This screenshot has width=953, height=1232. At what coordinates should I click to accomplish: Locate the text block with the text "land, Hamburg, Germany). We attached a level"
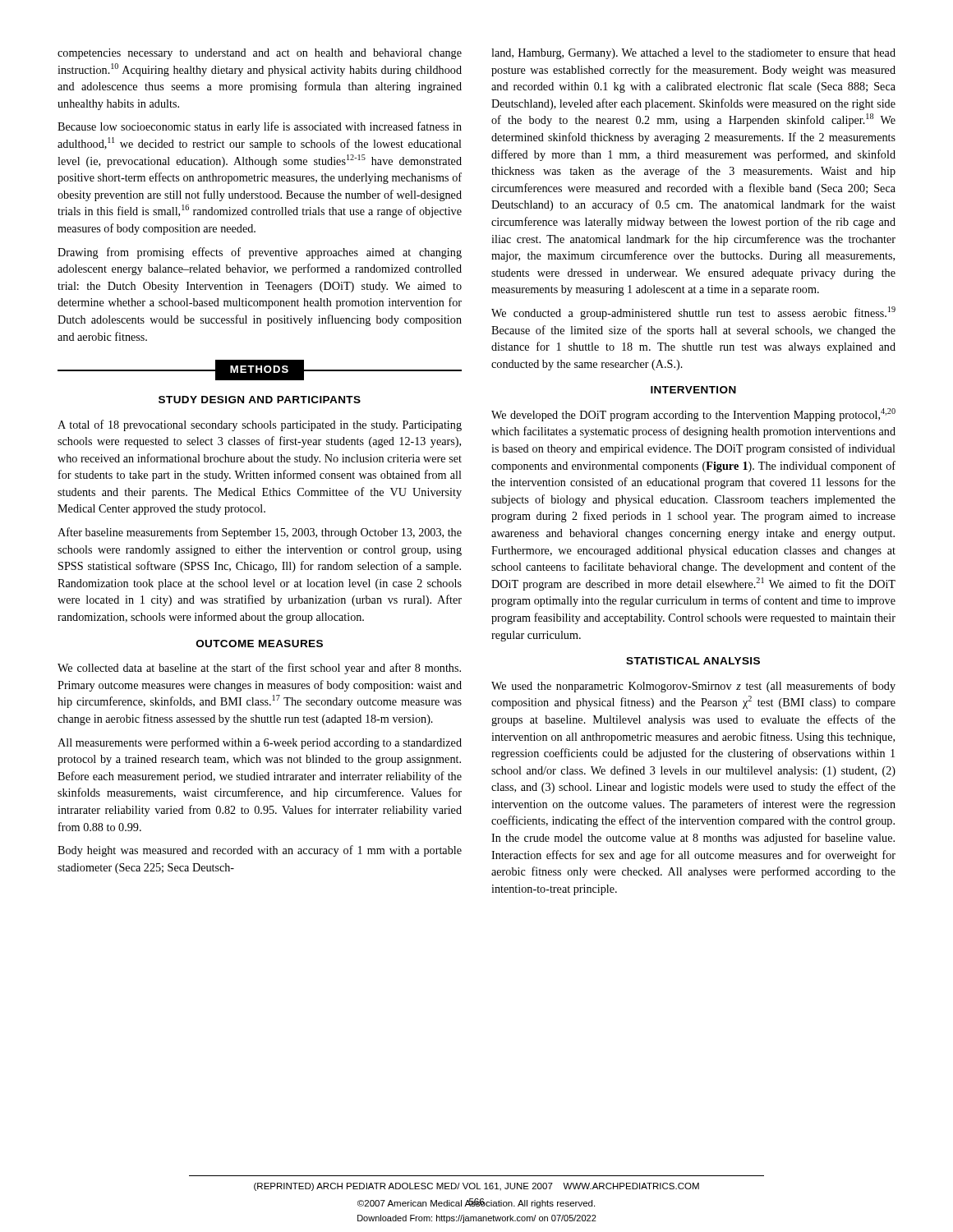coord(693,208)
